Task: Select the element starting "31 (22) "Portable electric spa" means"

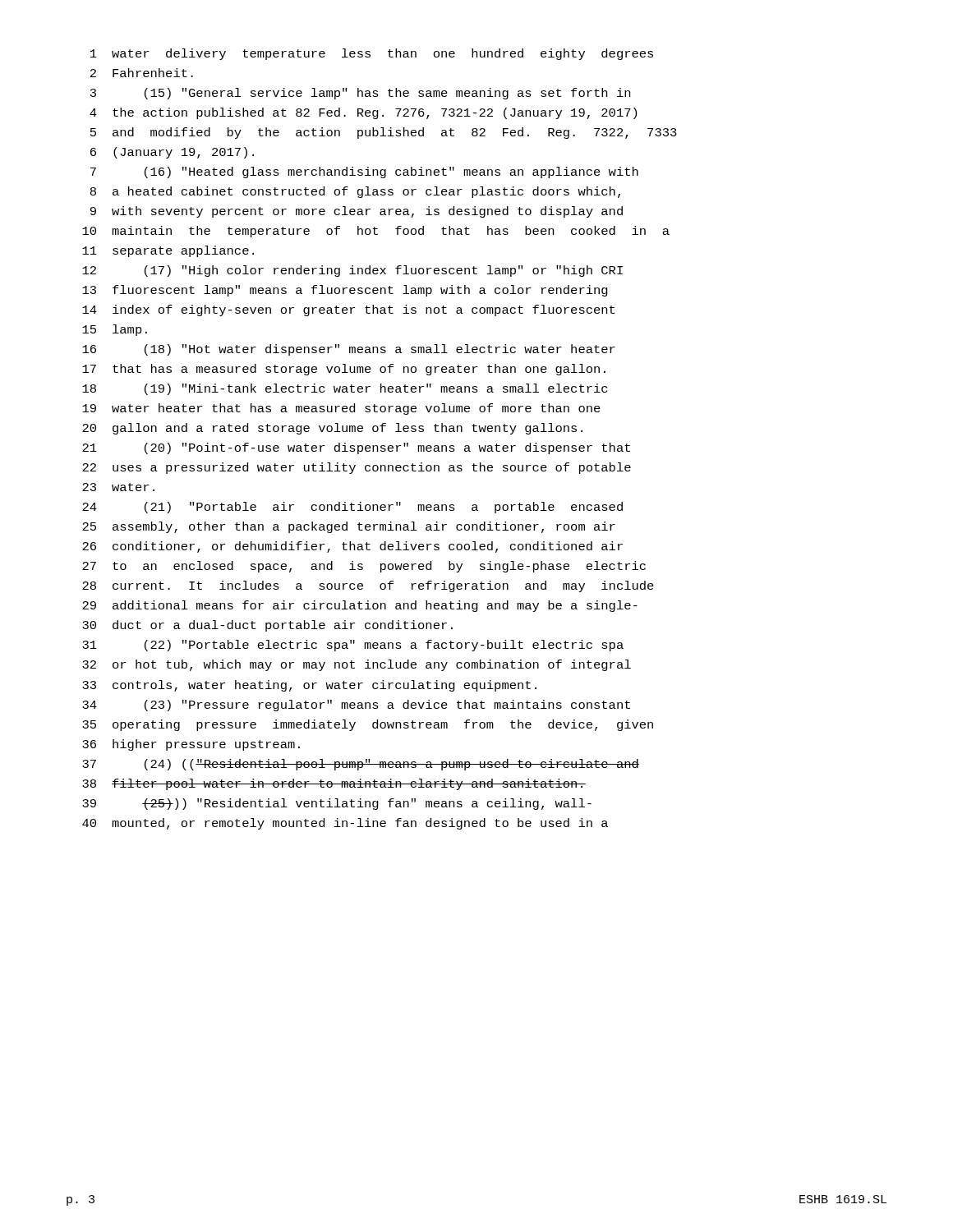Action: pos(476,666)
